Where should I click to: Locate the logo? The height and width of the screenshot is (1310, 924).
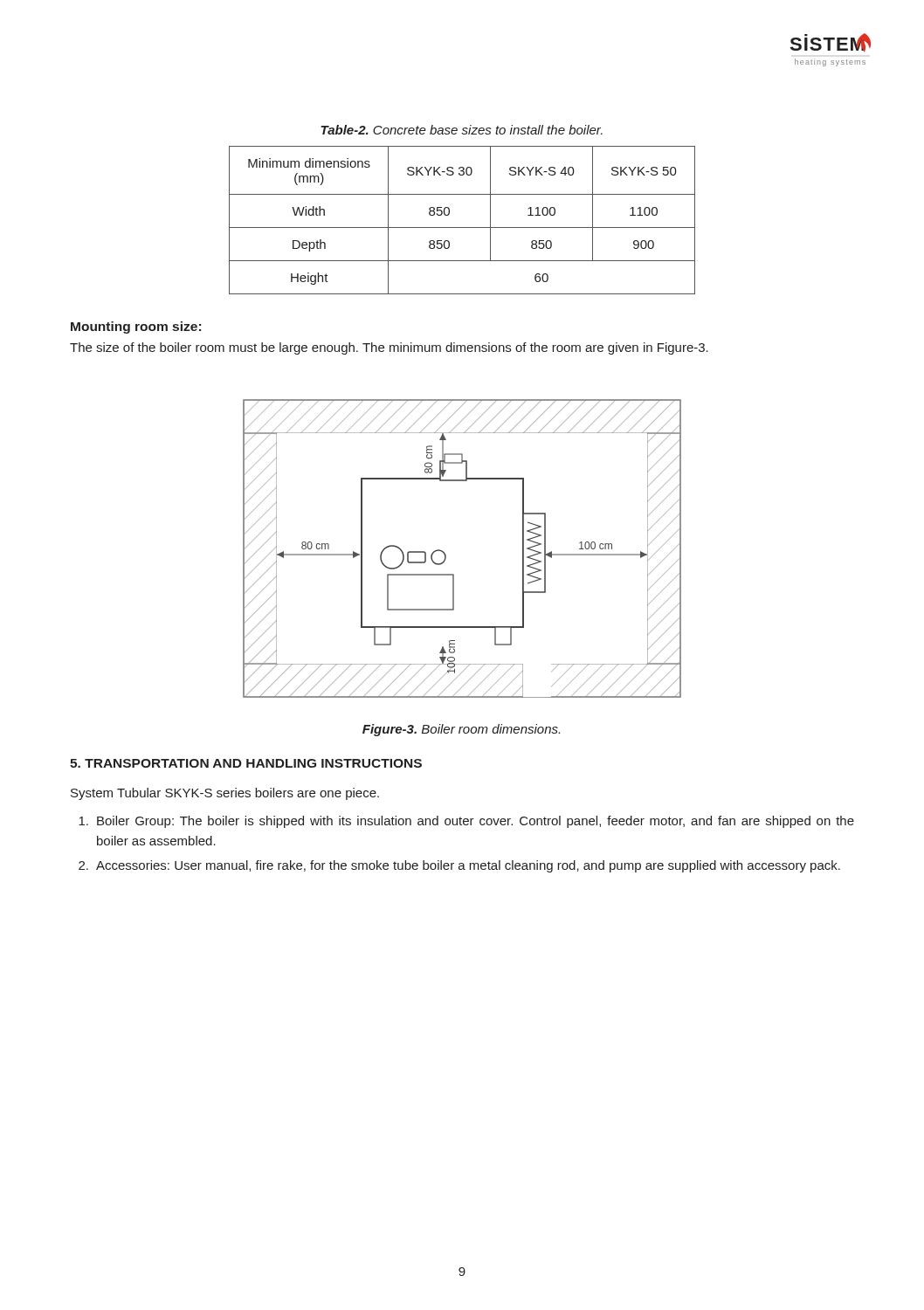[828, 52]
